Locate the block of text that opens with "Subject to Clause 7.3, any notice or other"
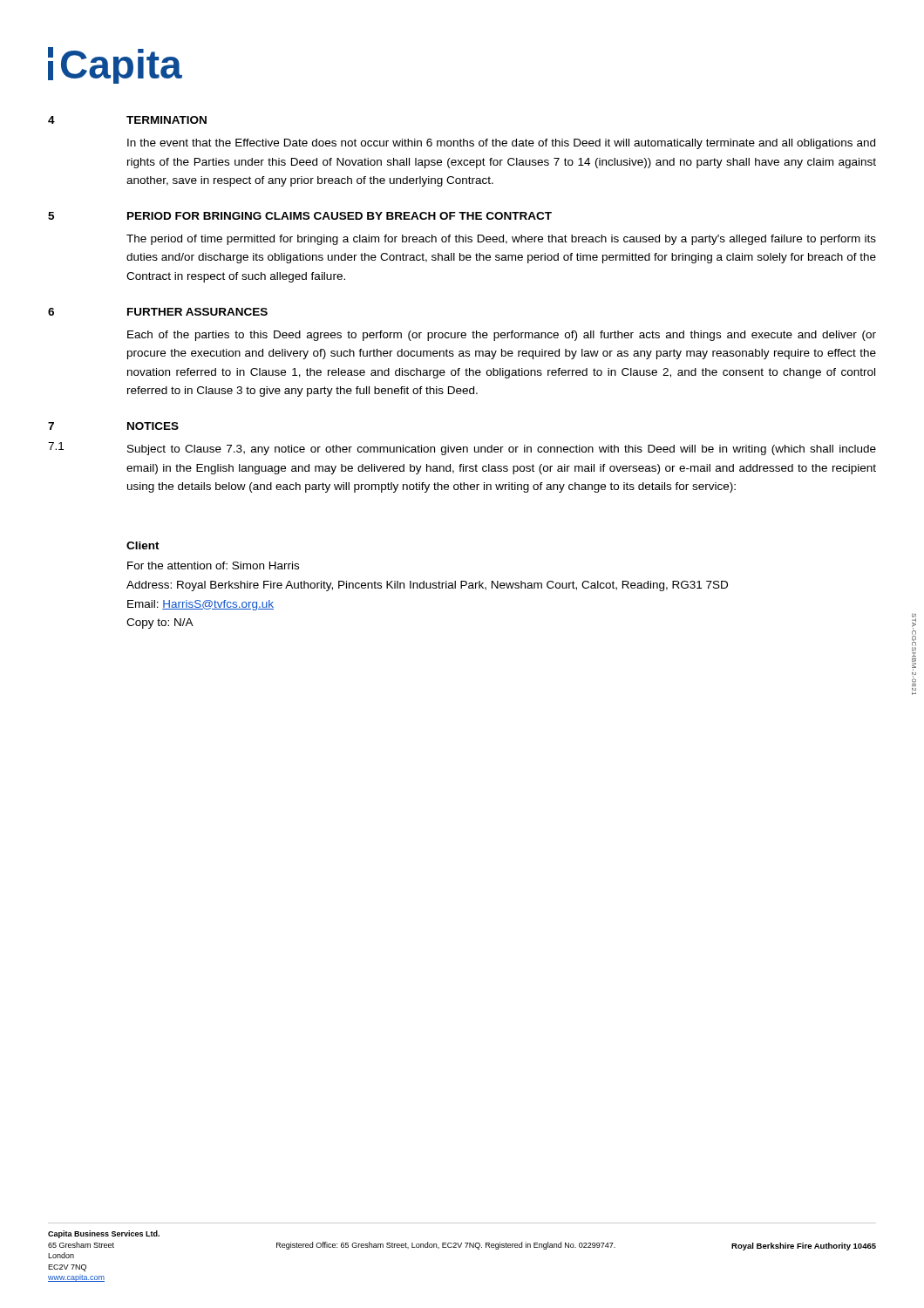 (x=501, y=467)
